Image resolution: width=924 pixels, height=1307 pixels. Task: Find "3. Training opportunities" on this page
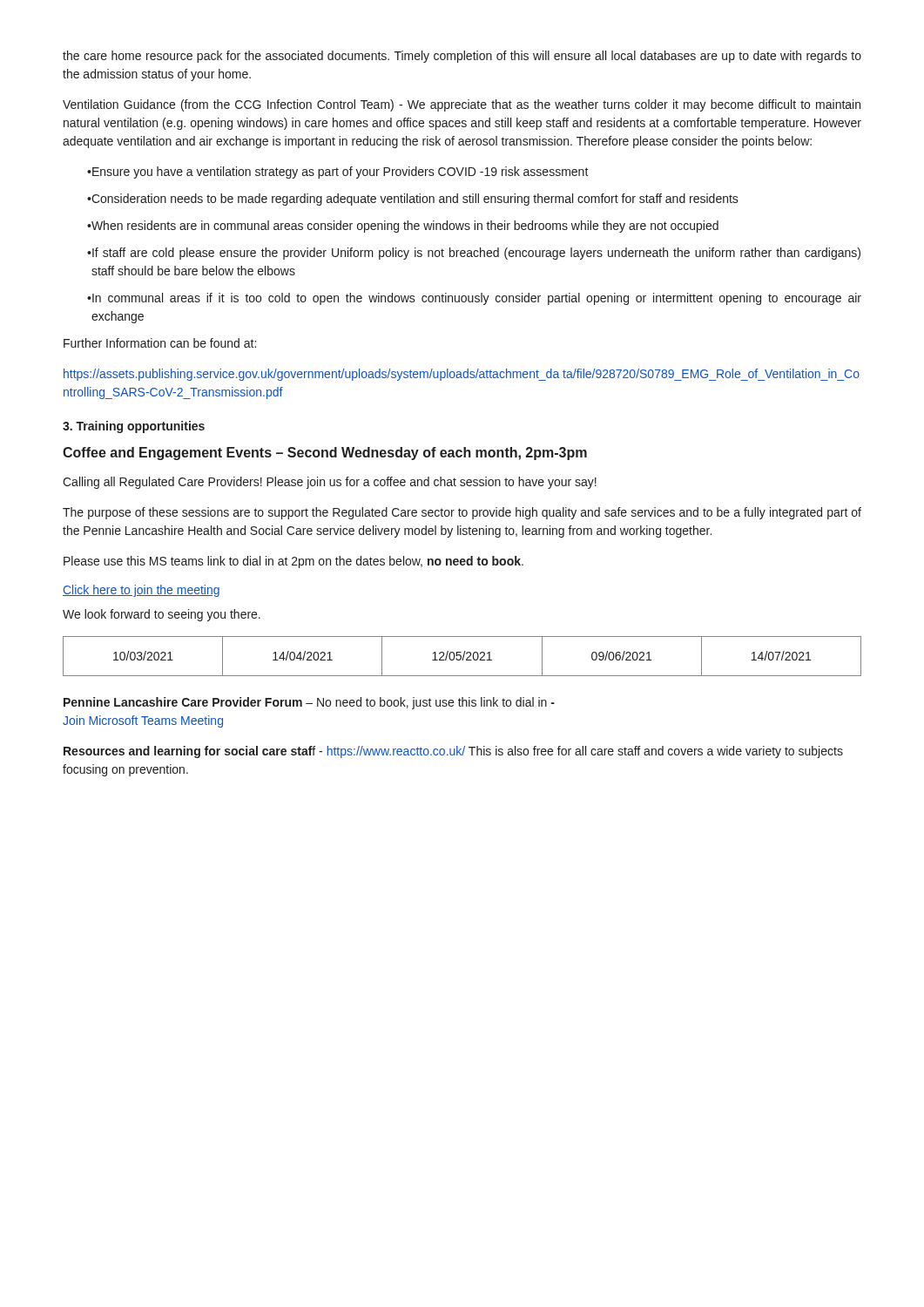coord(134,426)
